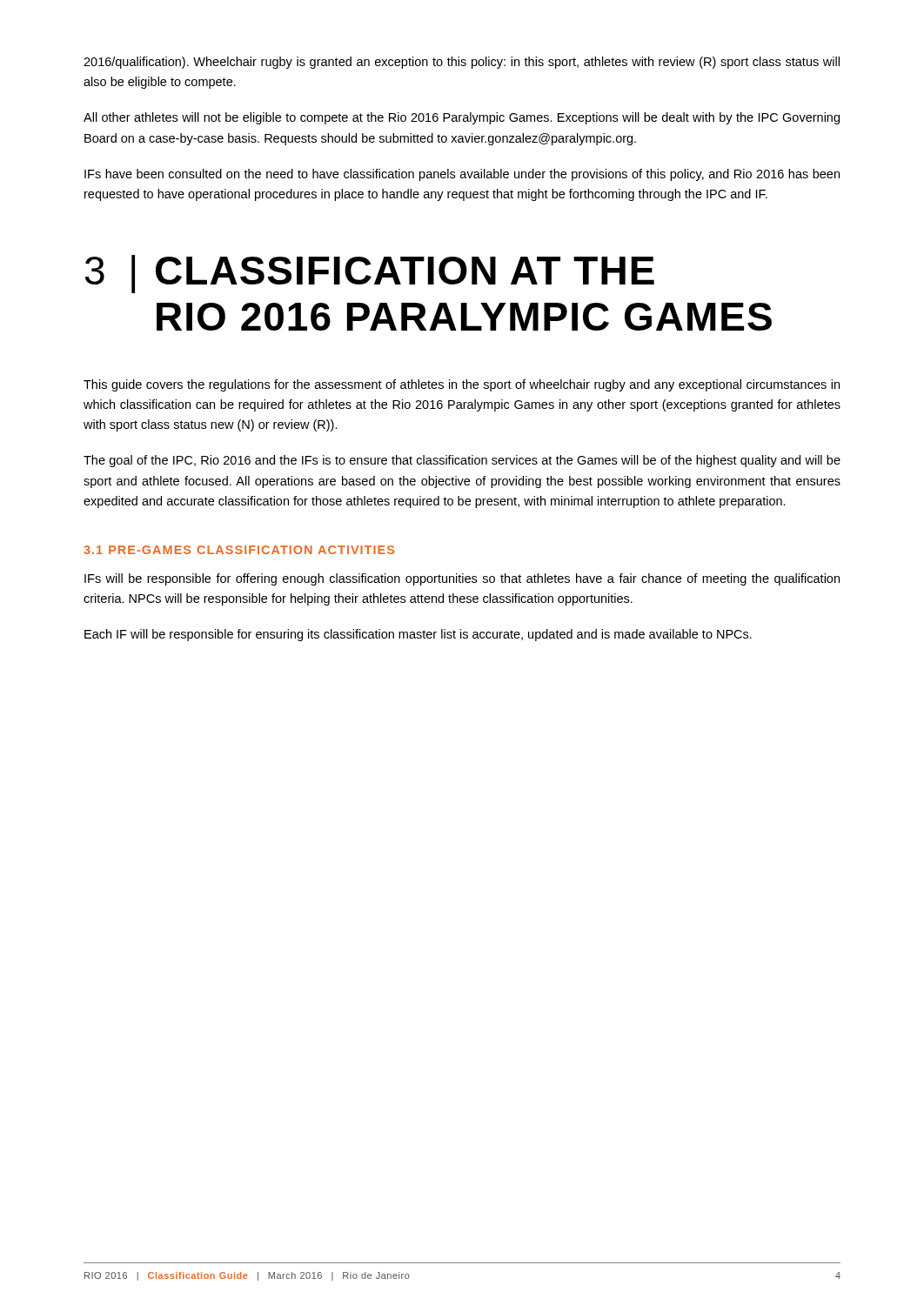Click the passage that begins "This guide covers the regulations"
924x1305 pixels.
462,405
